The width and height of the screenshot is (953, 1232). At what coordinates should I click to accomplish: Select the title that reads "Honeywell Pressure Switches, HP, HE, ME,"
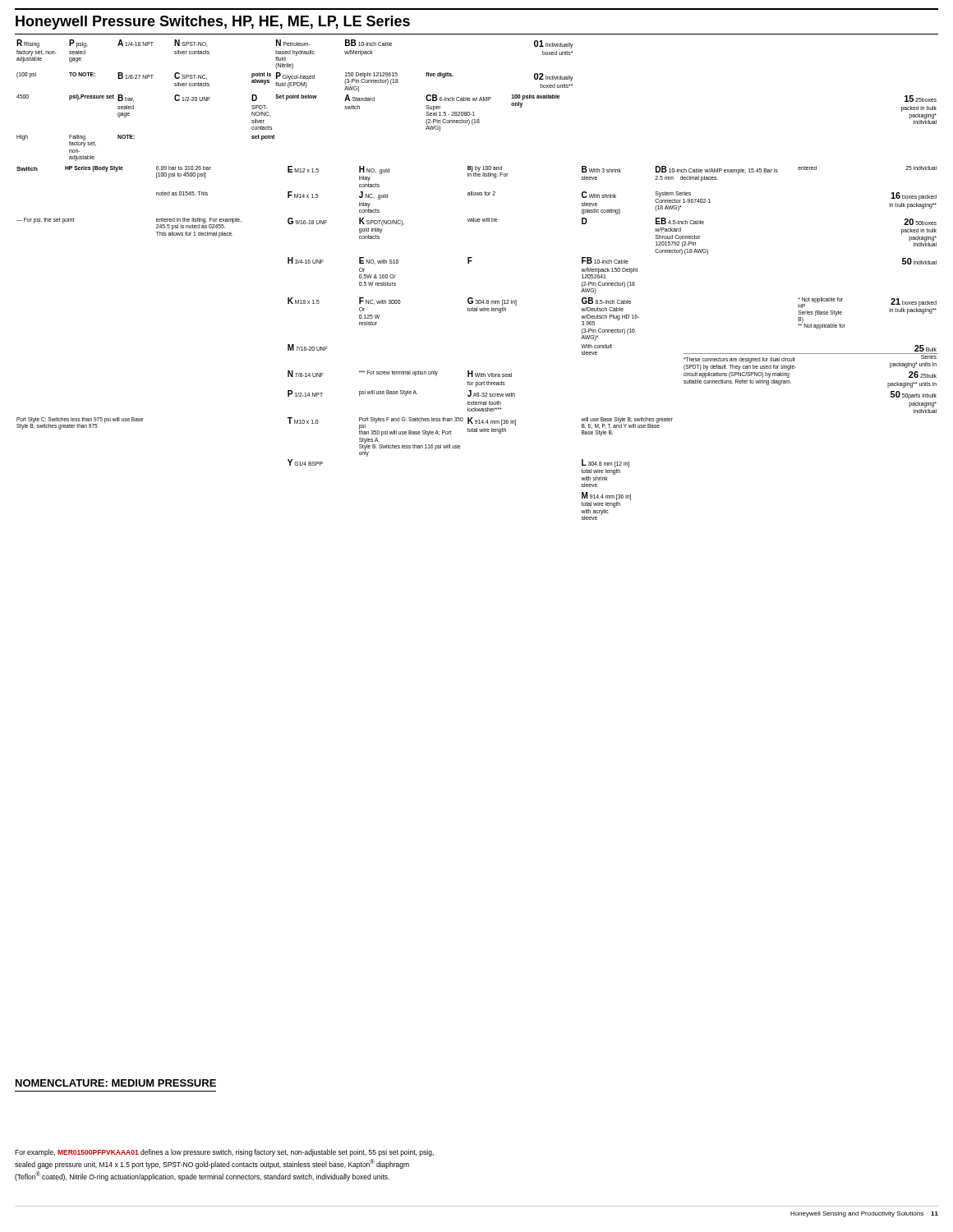pos(213,21)
